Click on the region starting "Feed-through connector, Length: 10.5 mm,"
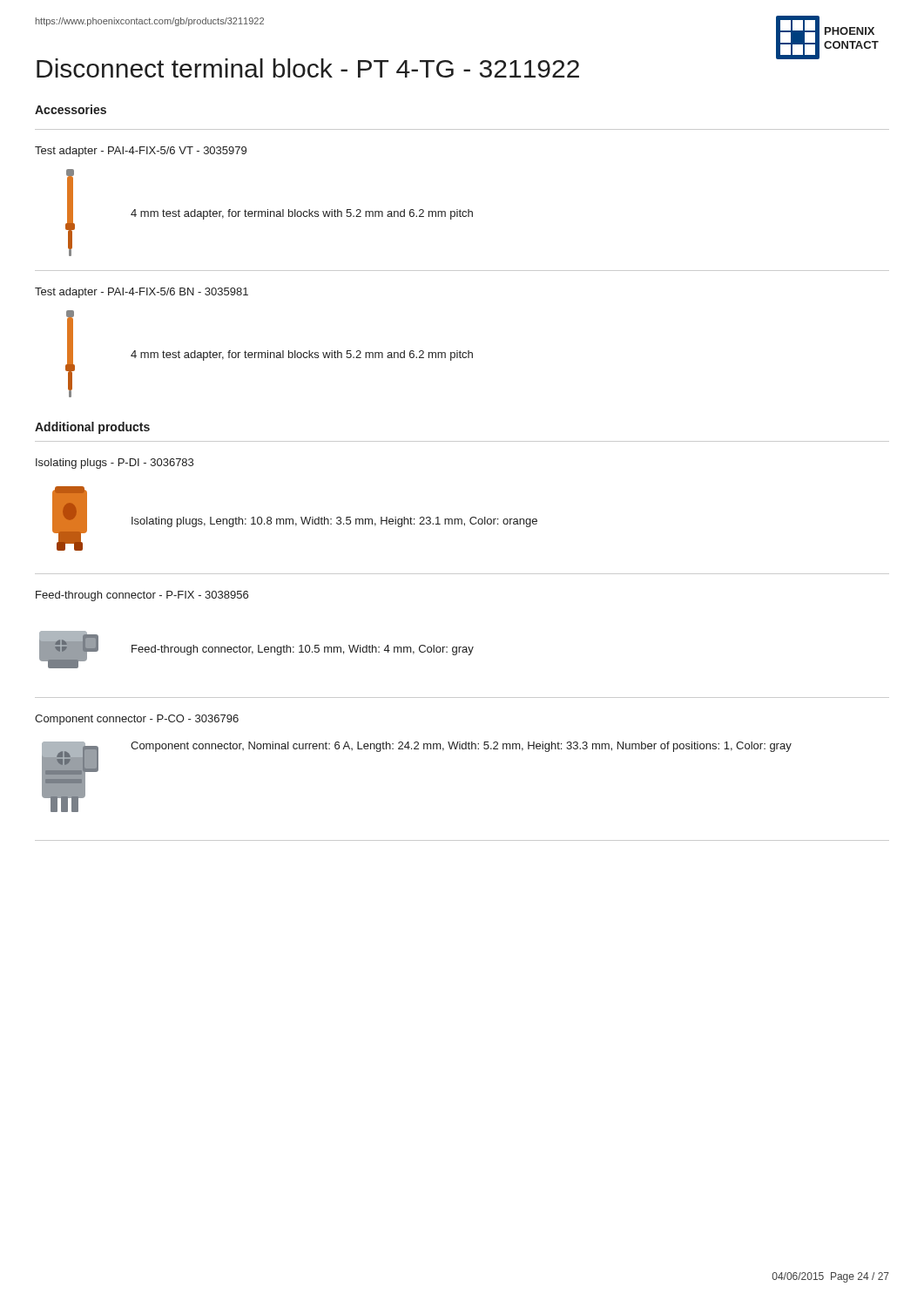This screenshot has height=1307, width=924. (x=302, y=648)
